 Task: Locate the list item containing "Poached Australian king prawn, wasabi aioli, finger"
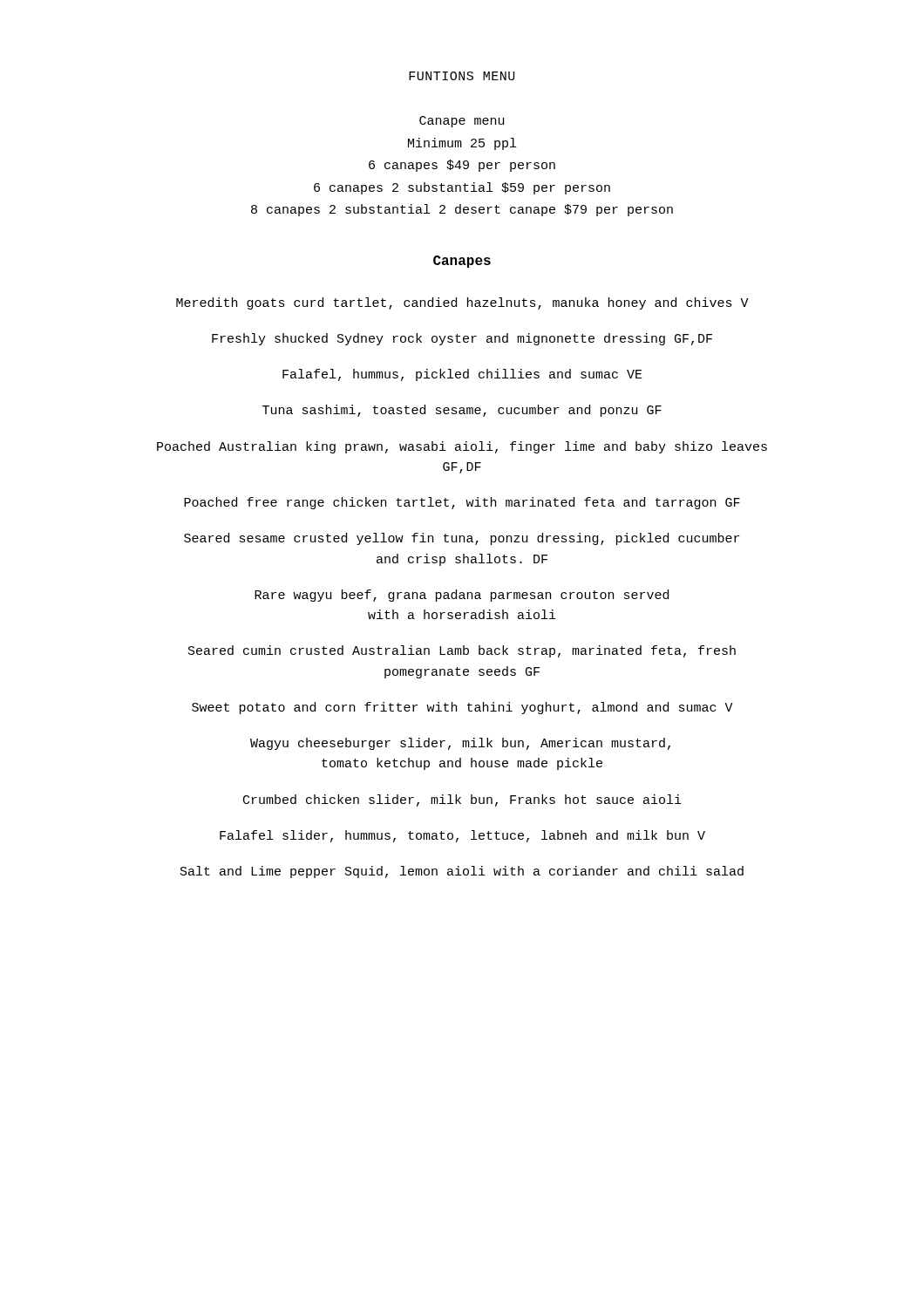coord(462,457)
